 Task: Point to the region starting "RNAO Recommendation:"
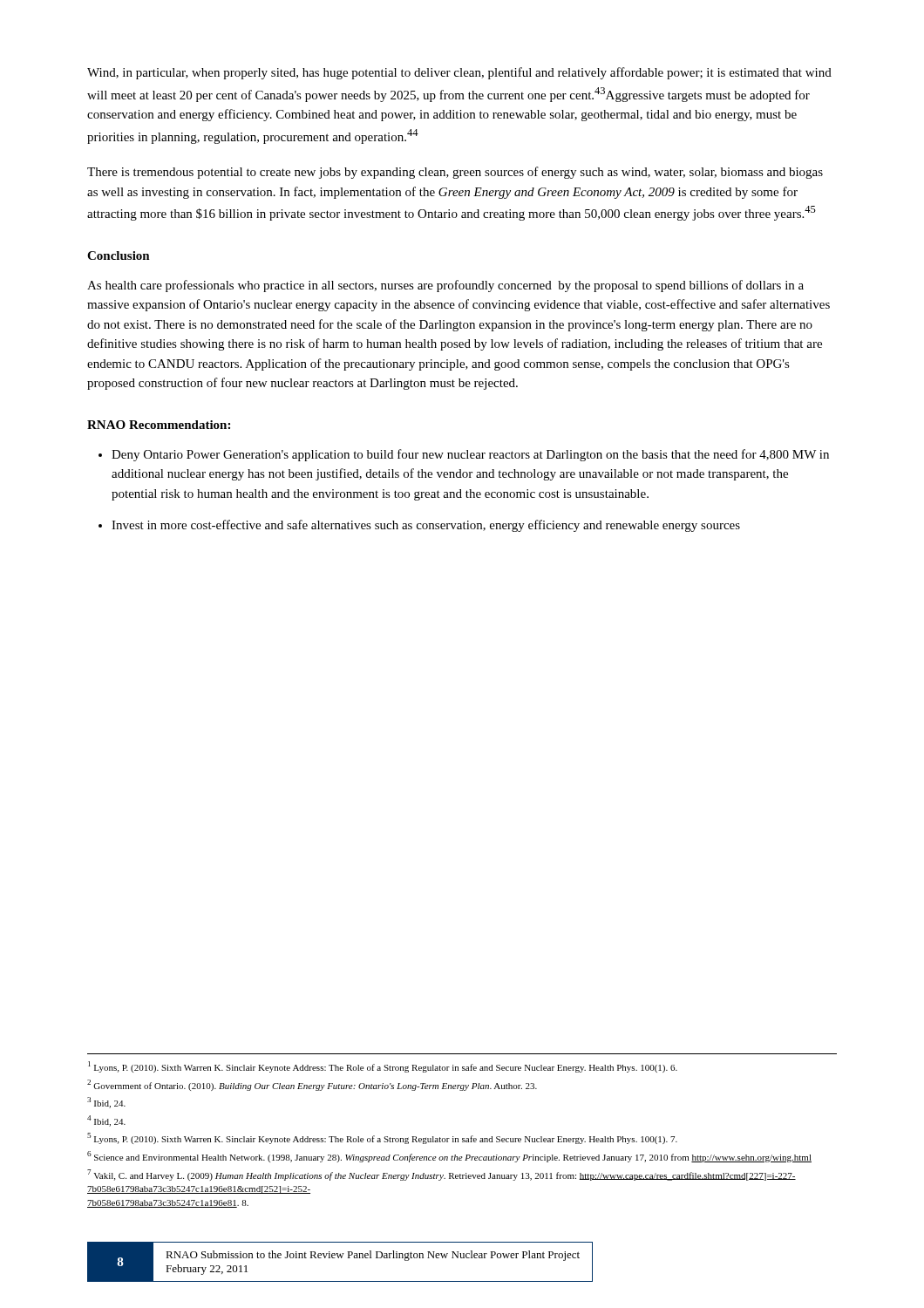(x=159, y=424)
